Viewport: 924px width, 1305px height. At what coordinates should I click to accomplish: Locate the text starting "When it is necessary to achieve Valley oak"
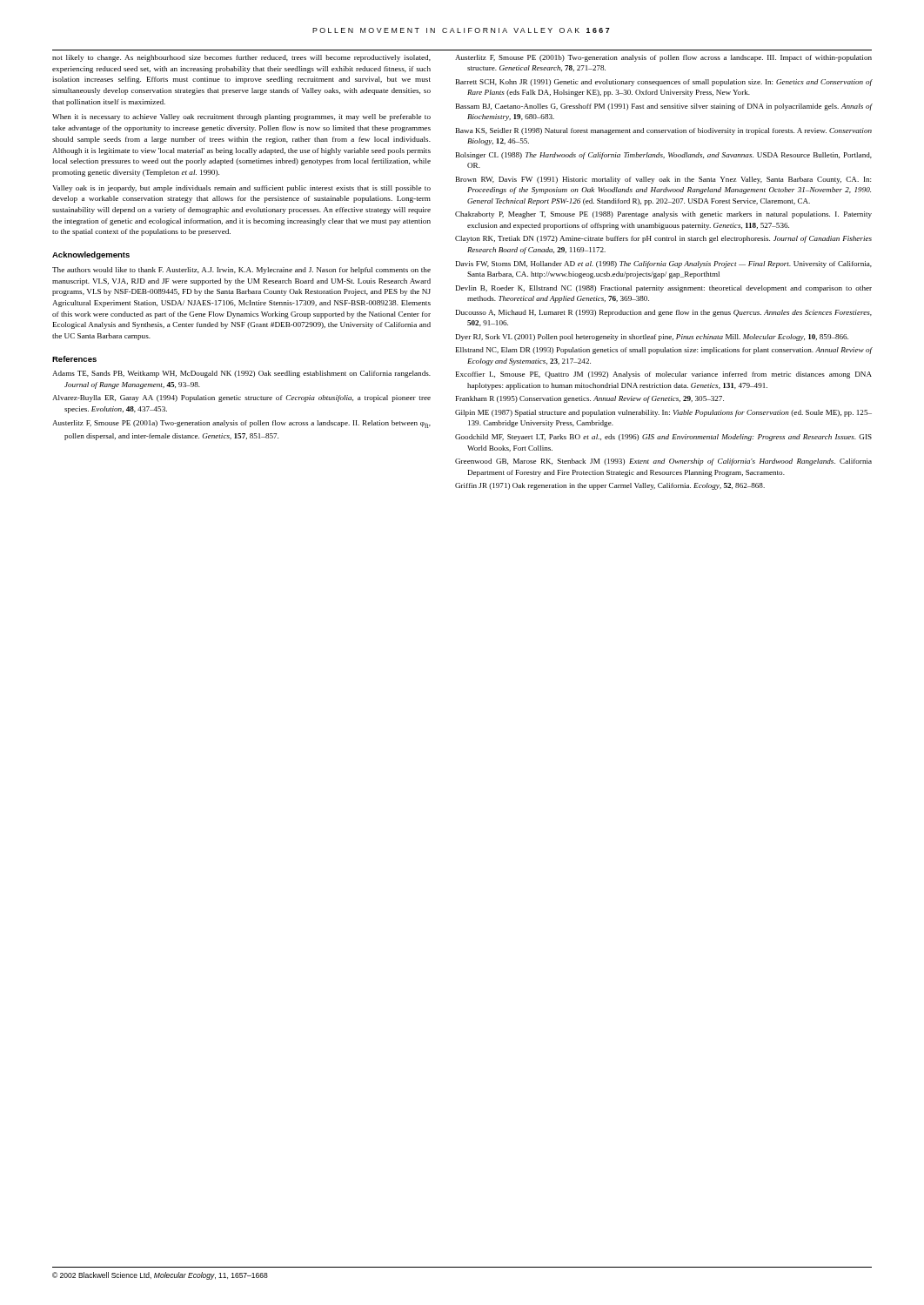(241, 145)
